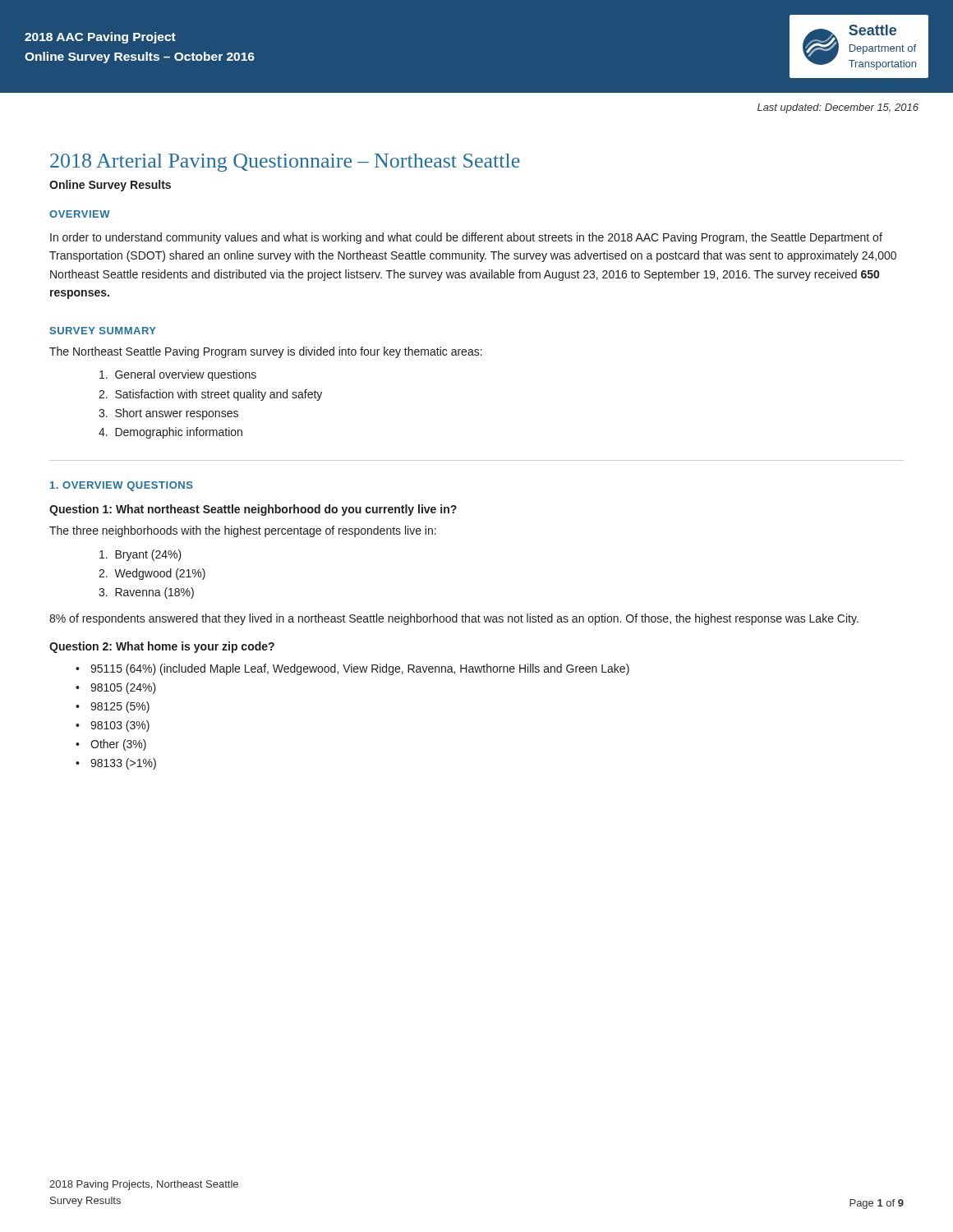This screenshot has height=1232, width=953.
Task: Locate the text block starting "1. Overview Questions"
Action: coord(121,485)
